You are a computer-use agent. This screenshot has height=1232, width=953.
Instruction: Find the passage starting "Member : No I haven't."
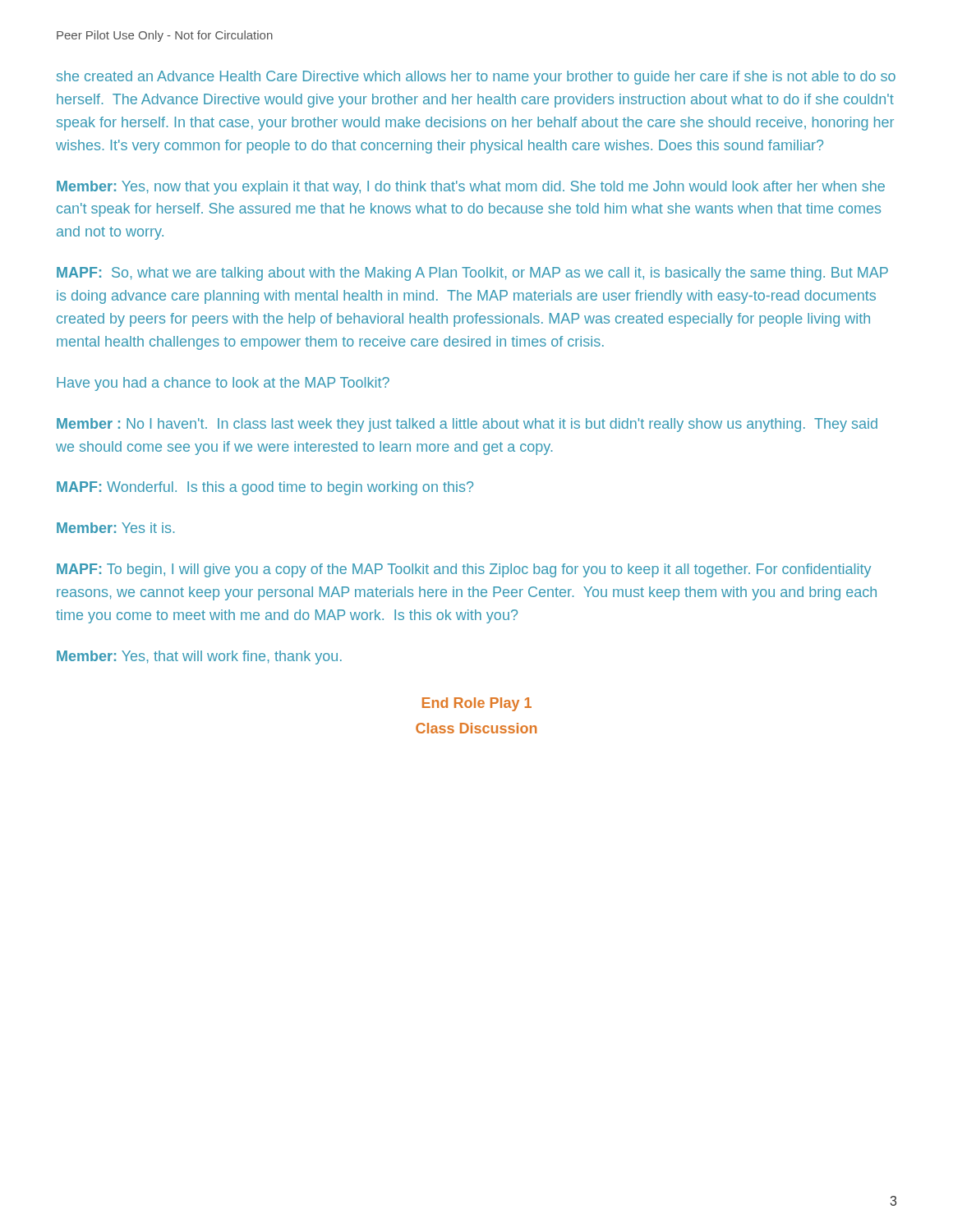point(467,435)
